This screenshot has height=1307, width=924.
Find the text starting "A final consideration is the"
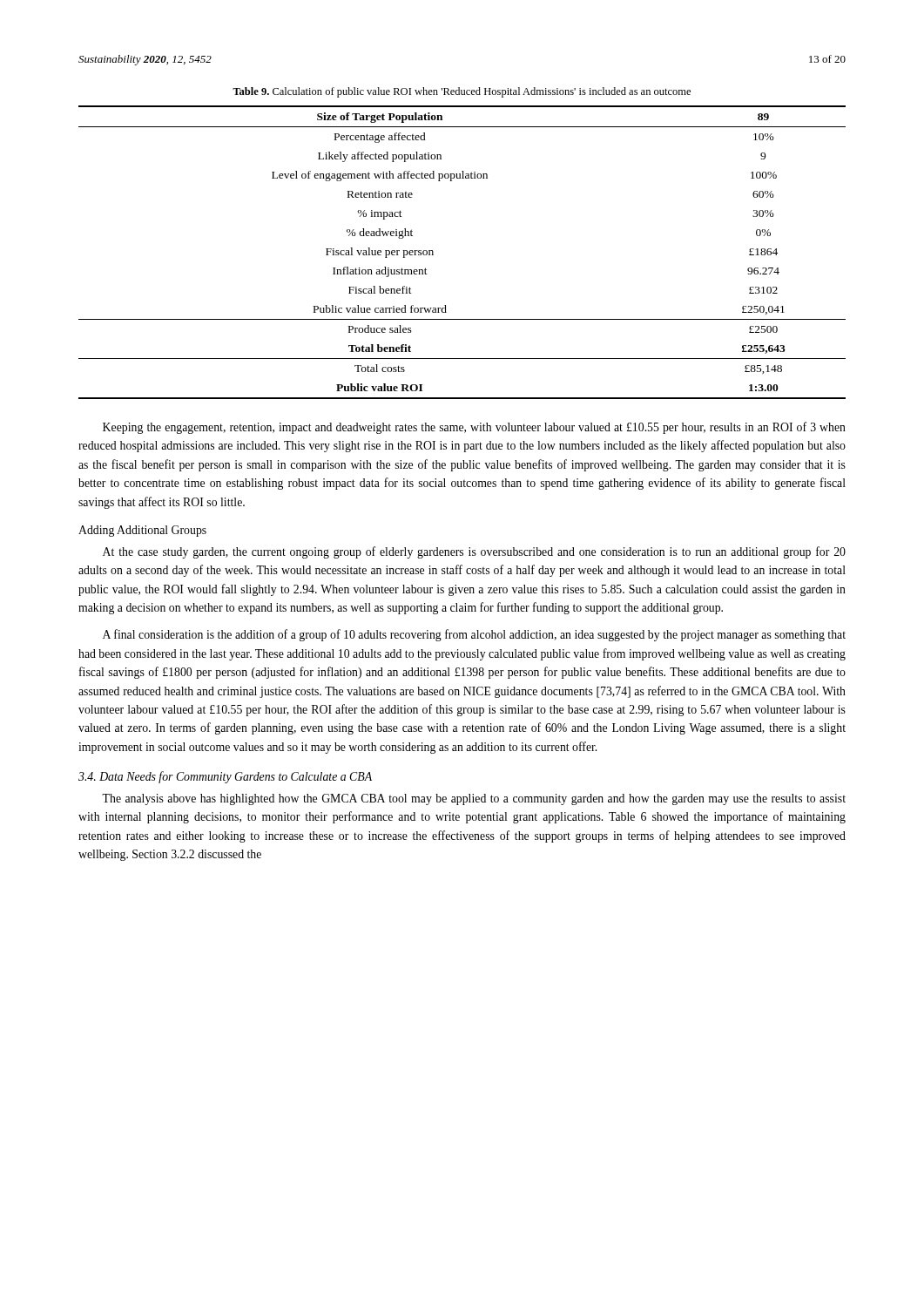(x=462, y=691)
